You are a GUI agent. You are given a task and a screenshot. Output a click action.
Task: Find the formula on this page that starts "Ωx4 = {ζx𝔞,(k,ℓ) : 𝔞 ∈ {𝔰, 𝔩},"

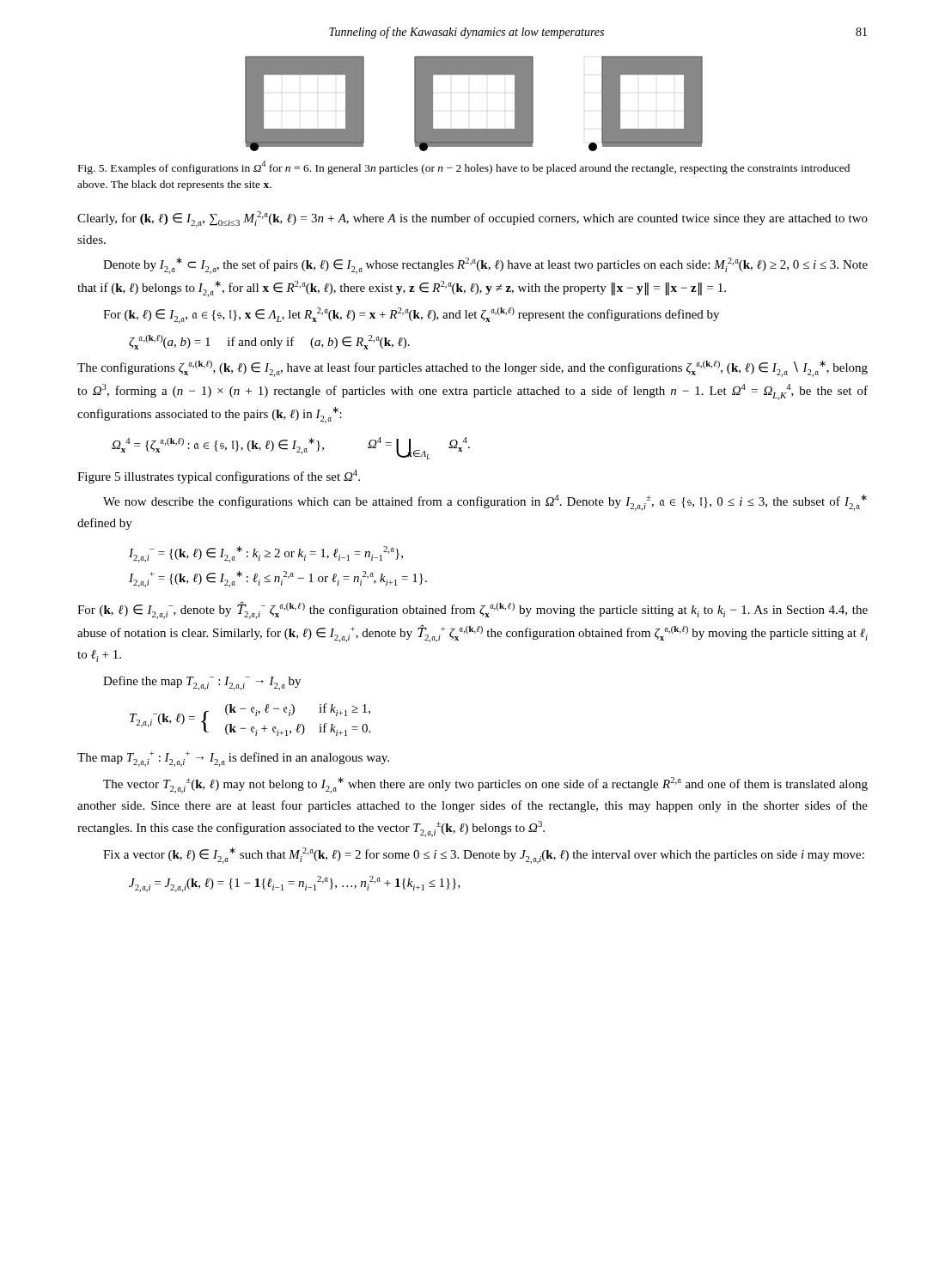[291, 445]
